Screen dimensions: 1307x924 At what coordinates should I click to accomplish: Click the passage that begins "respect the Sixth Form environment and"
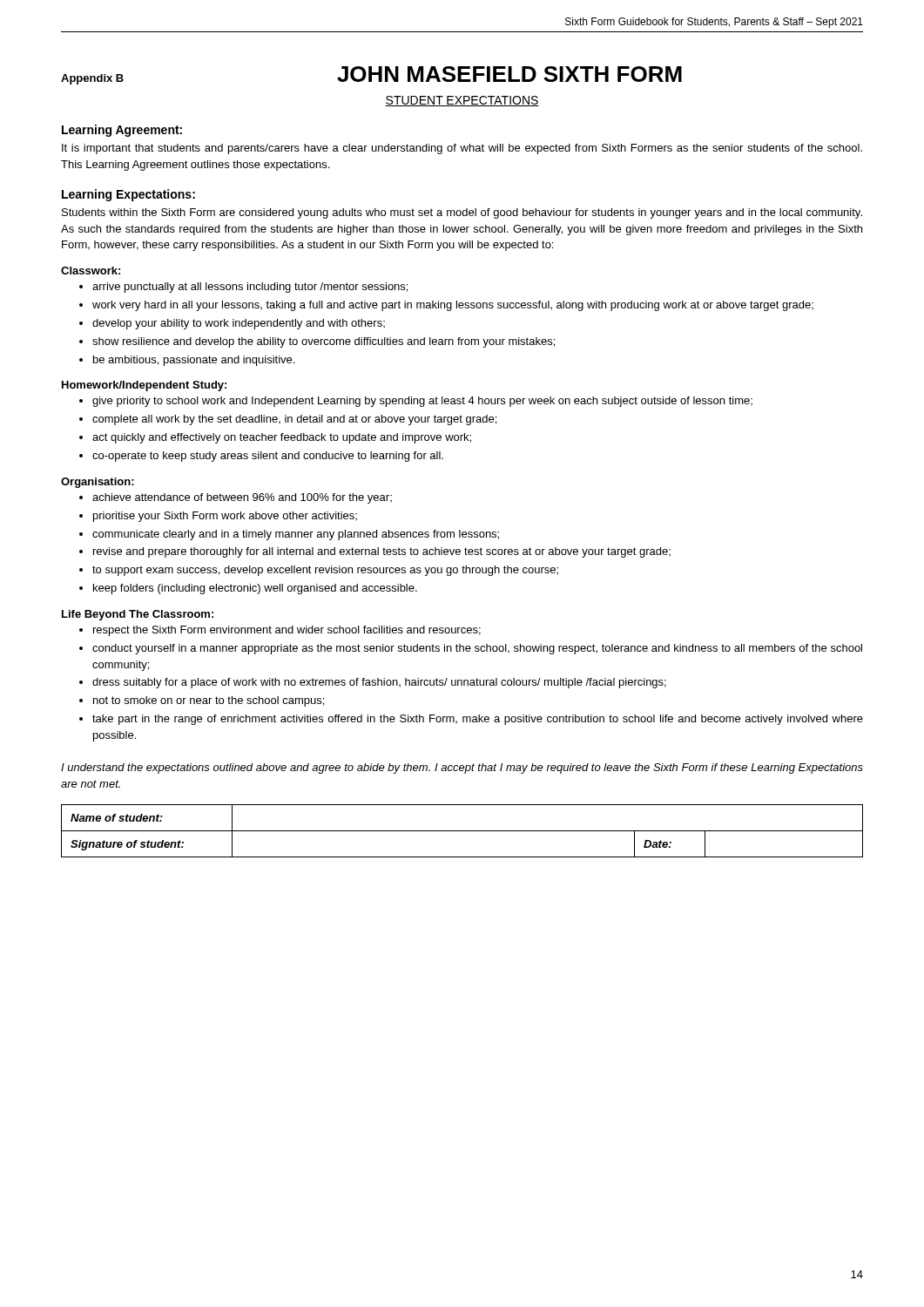287,629
